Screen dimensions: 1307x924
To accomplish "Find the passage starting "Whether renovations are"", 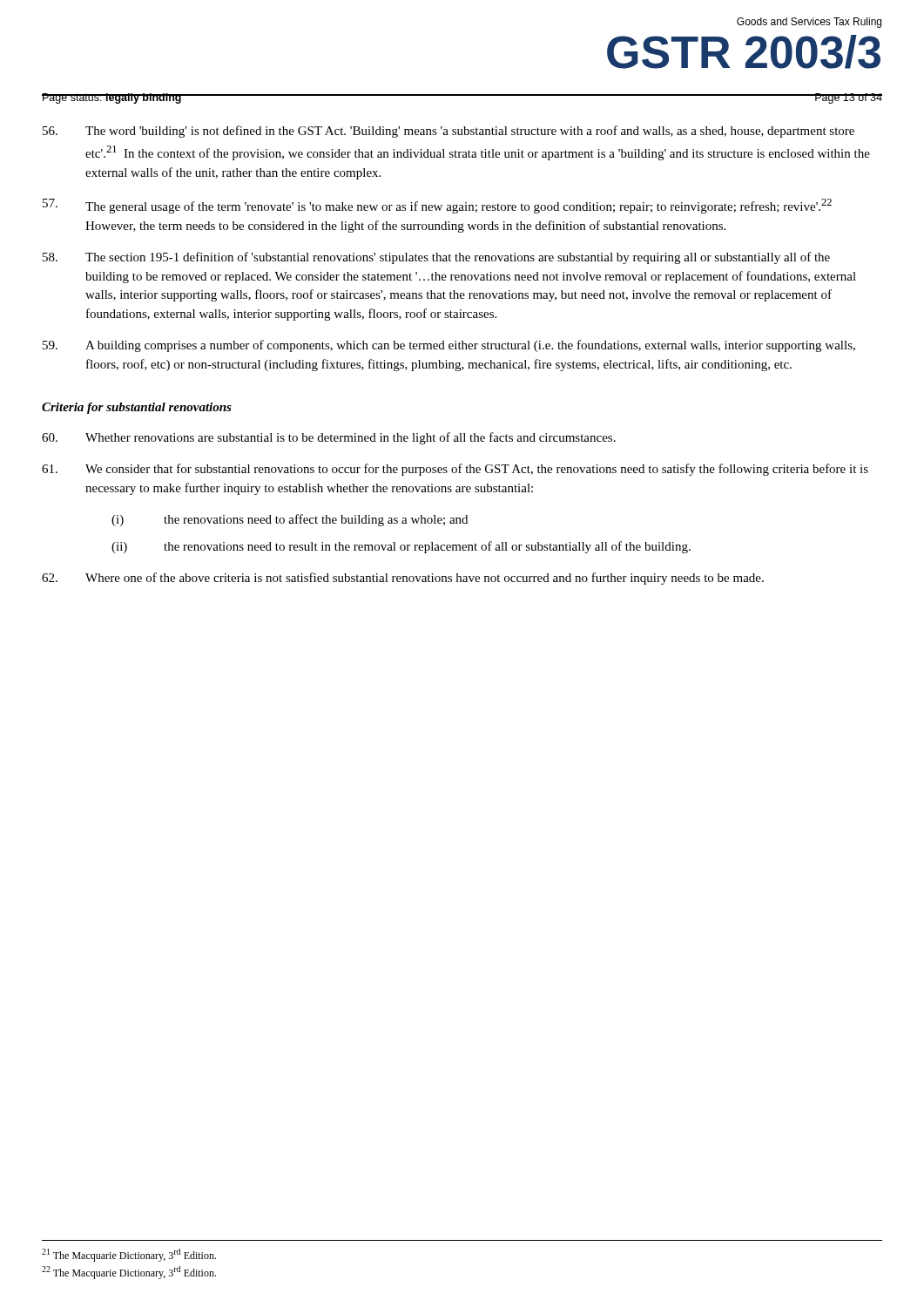I will pyautogui.click(x=458, y=438).
